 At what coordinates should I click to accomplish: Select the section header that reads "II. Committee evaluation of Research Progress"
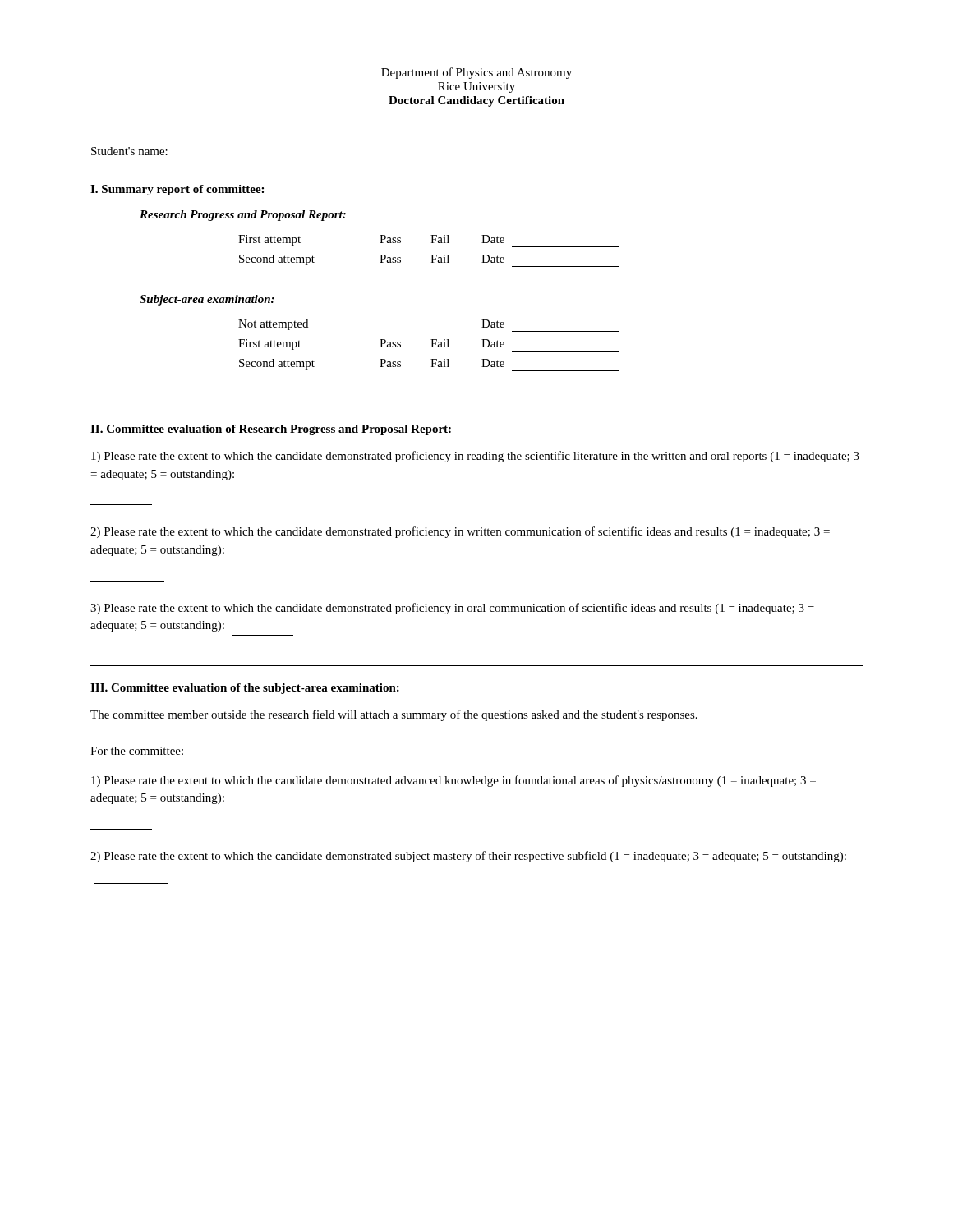[271, 429]
